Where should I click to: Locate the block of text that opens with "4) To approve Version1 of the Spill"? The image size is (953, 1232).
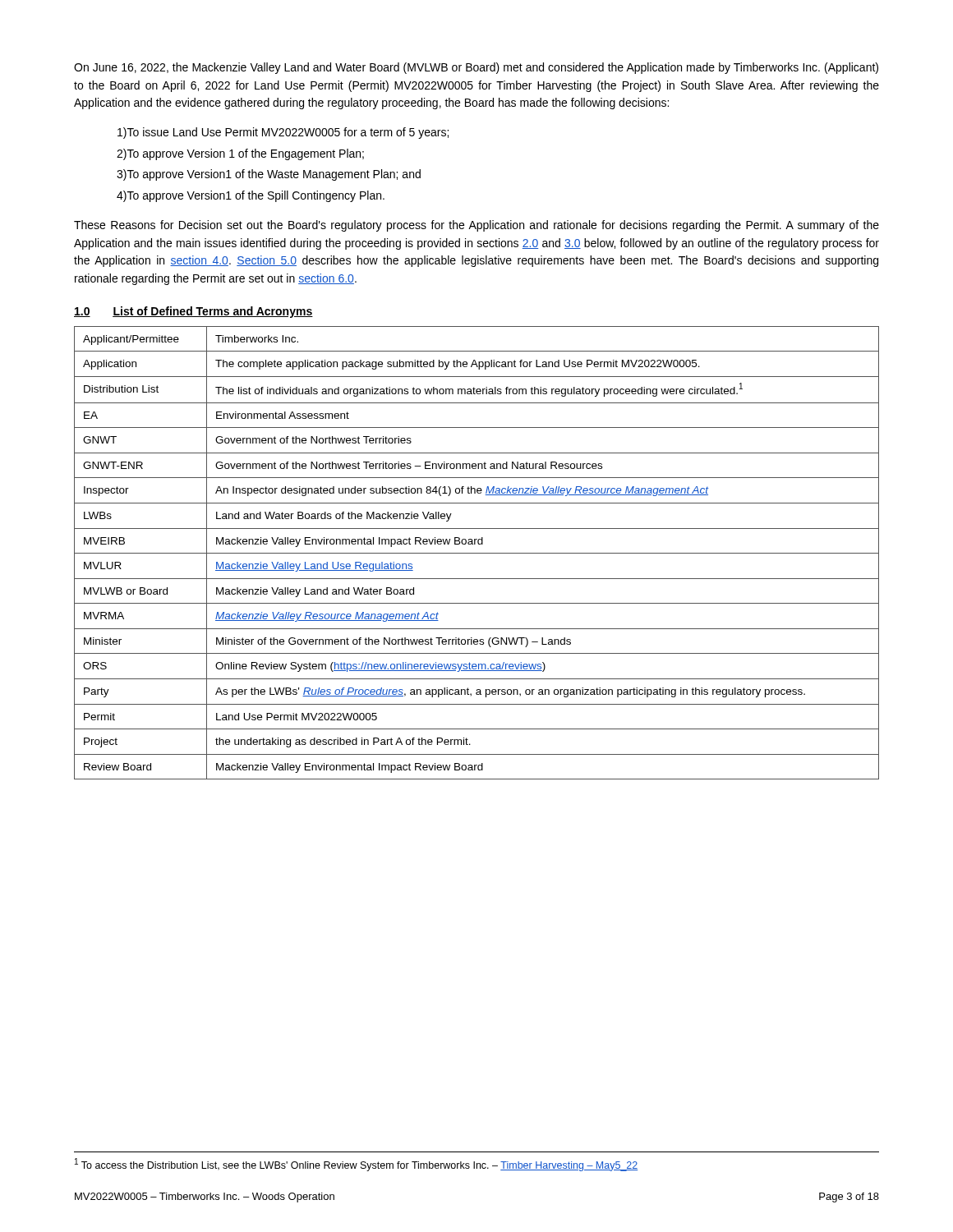click(x=230, y=196)
